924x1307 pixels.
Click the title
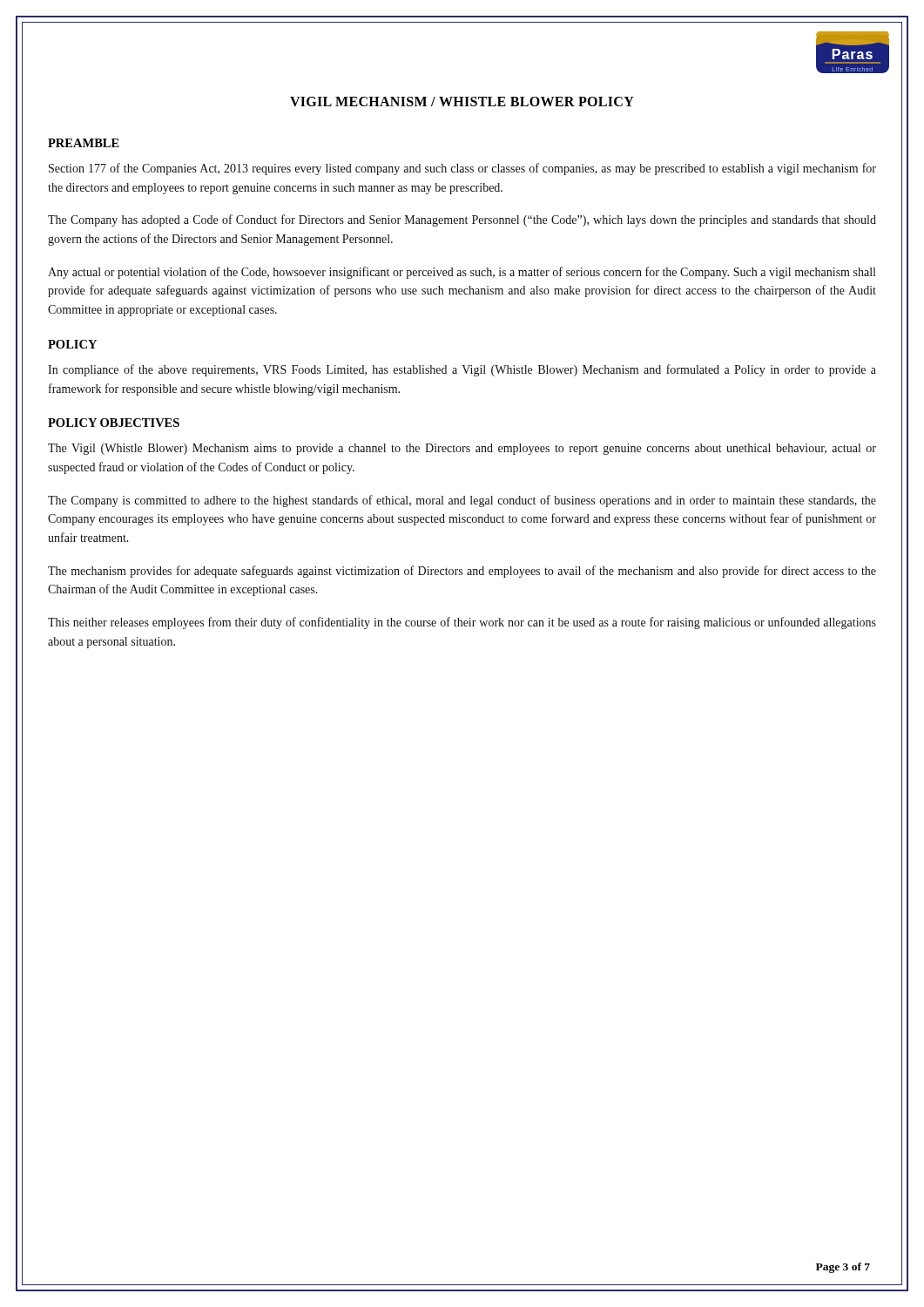[462, 101]
